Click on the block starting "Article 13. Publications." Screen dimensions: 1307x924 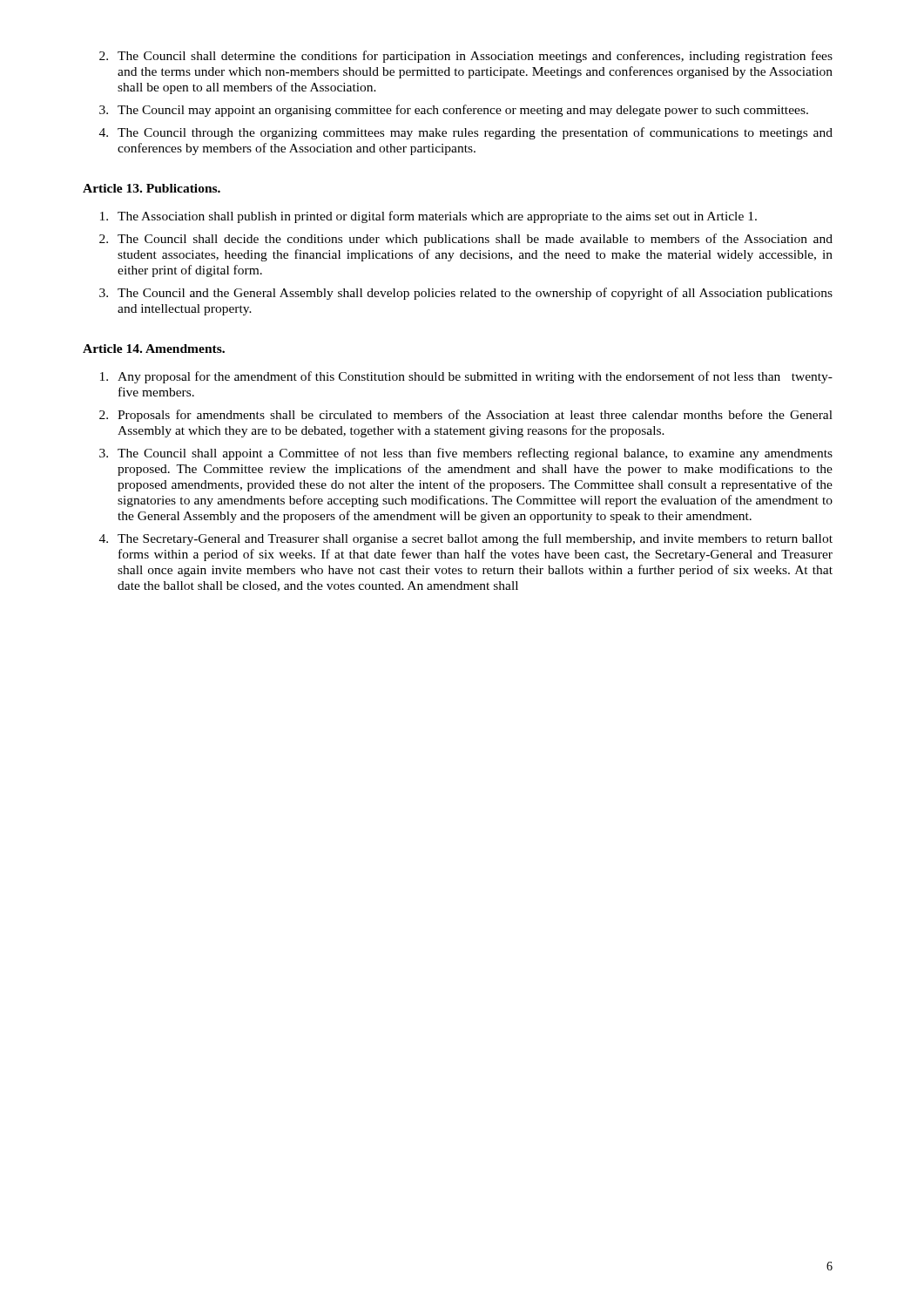tap(152, 188)
